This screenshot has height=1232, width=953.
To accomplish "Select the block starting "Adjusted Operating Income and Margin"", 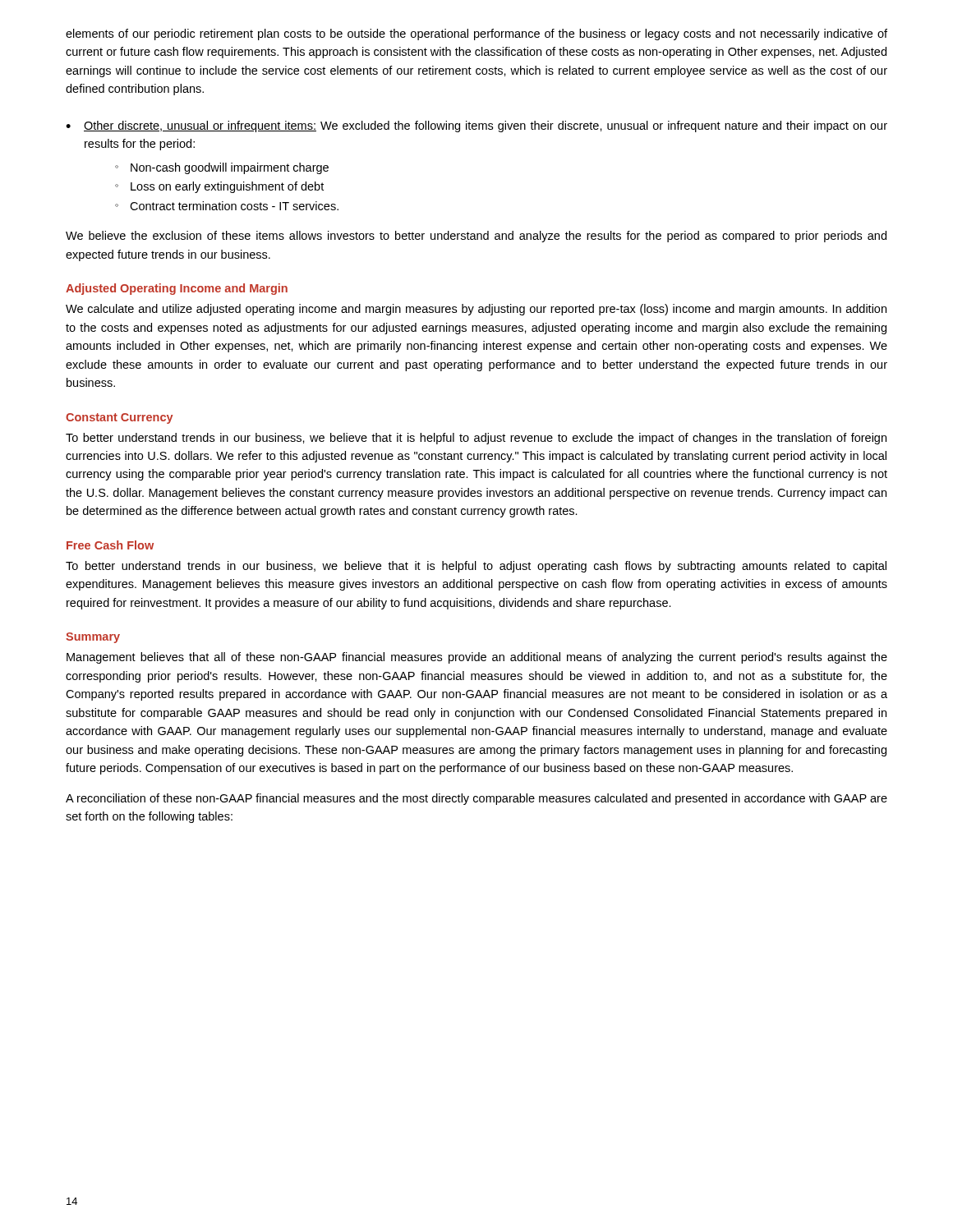I will point(177,288).
